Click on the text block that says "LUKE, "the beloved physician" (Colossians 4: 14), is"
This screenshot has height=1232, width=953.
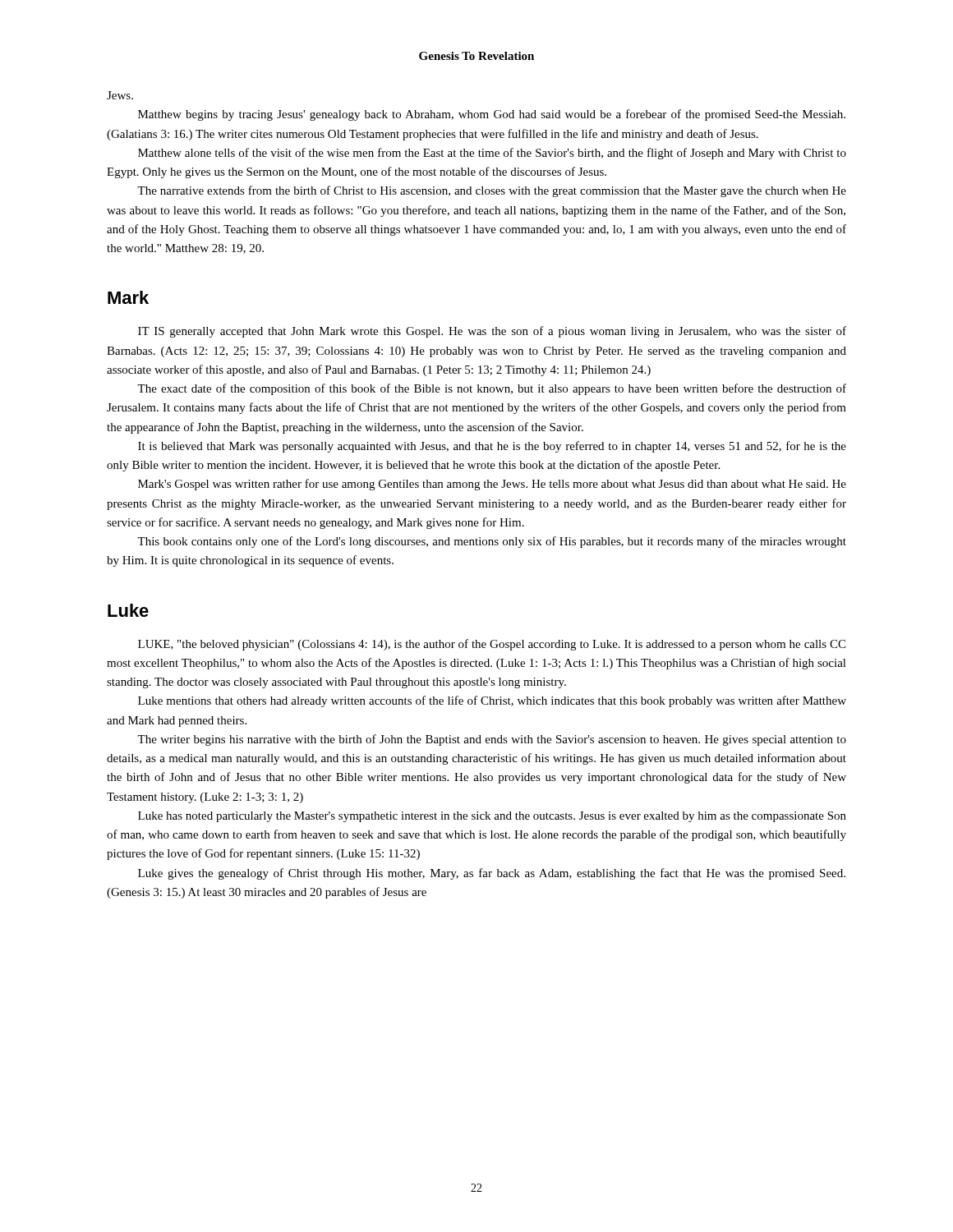[x=476, y=768]
